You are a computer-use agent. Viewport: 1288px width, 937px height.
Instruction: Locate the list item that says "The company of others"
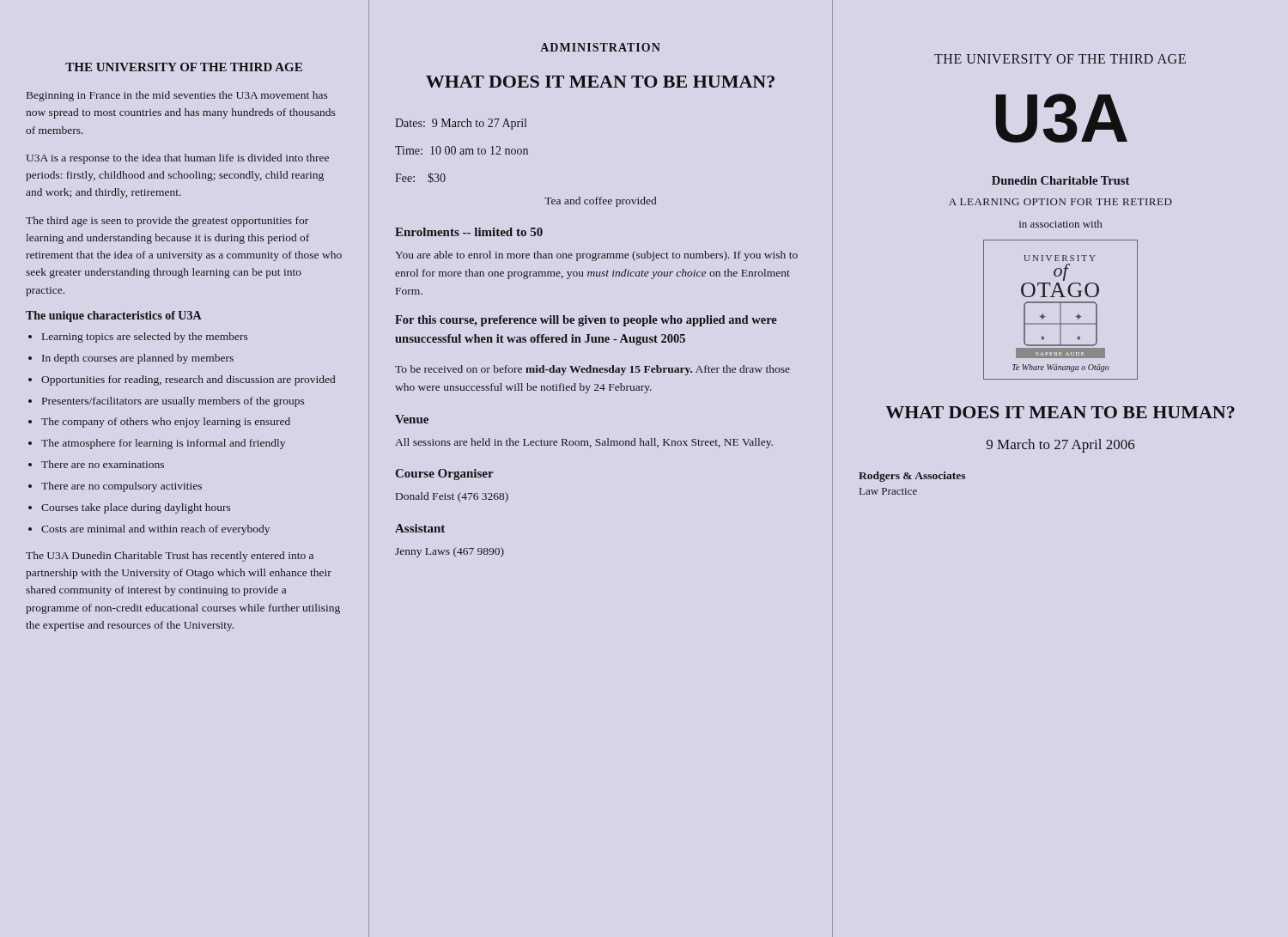166,422
